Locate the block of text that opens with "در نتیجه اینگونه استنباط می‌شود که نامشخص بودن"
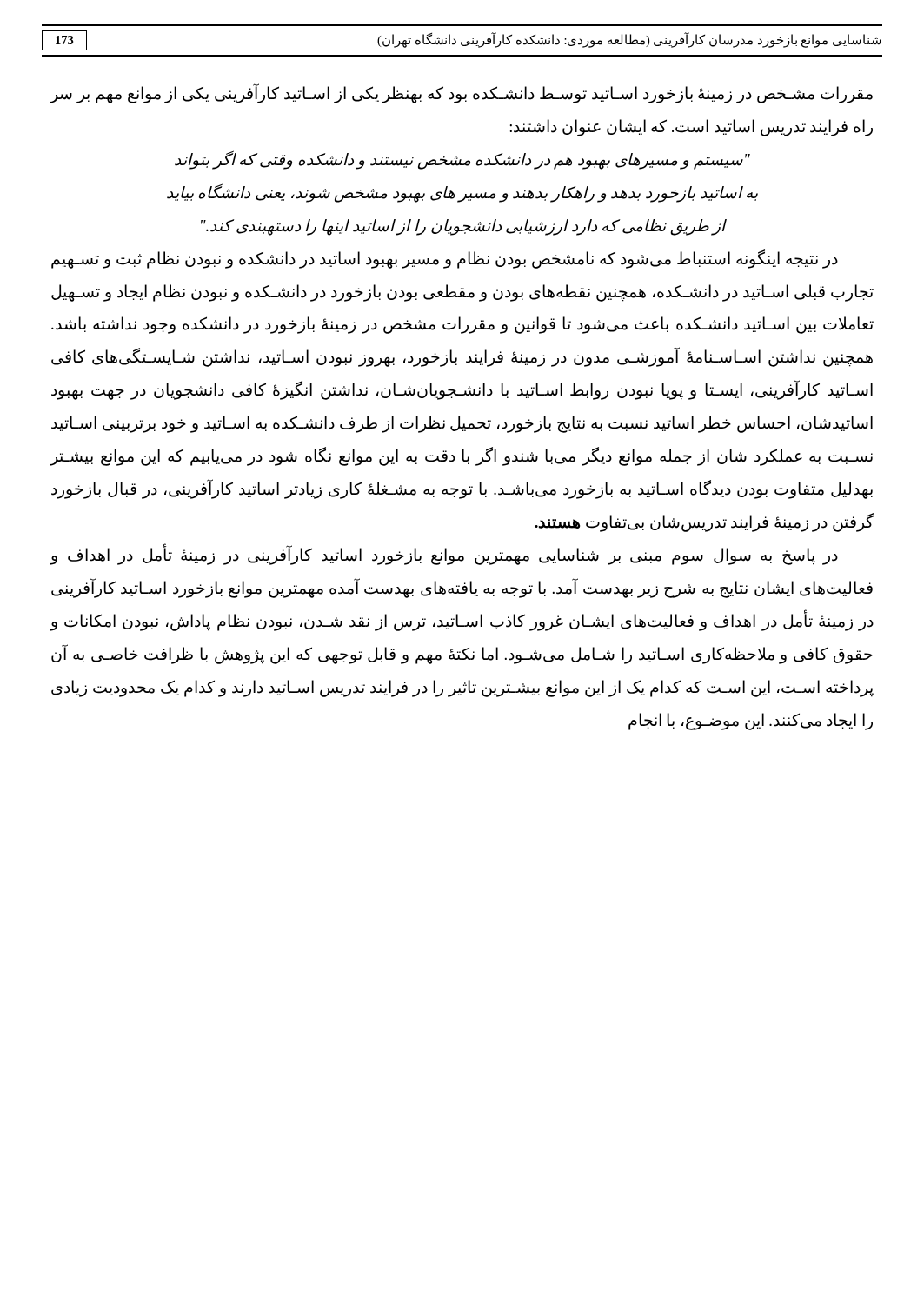This screenshot has height=1304, width=924. point(462,391)
